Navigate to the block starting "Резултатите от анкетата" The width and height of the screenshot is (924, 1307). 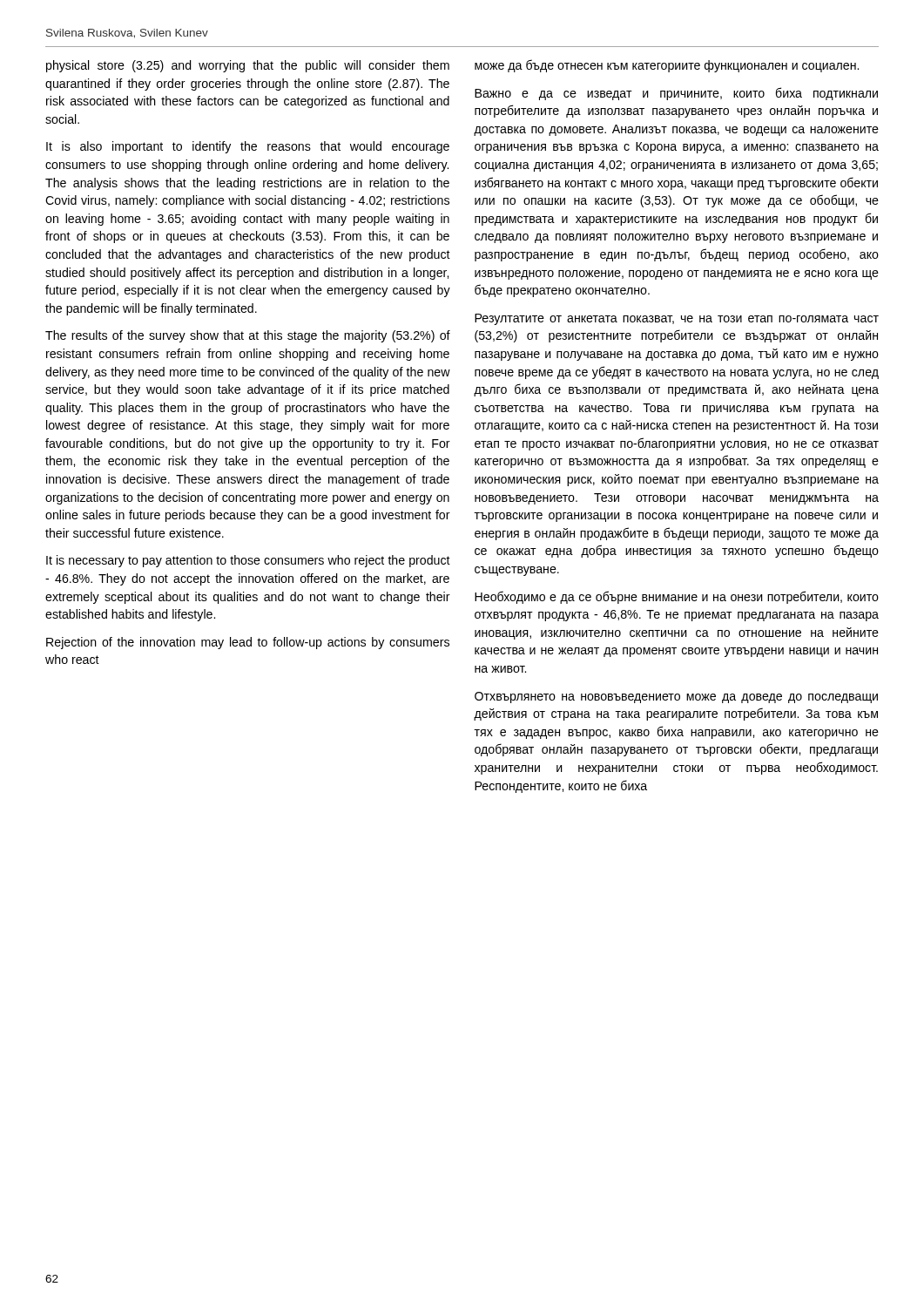[676, 443]
